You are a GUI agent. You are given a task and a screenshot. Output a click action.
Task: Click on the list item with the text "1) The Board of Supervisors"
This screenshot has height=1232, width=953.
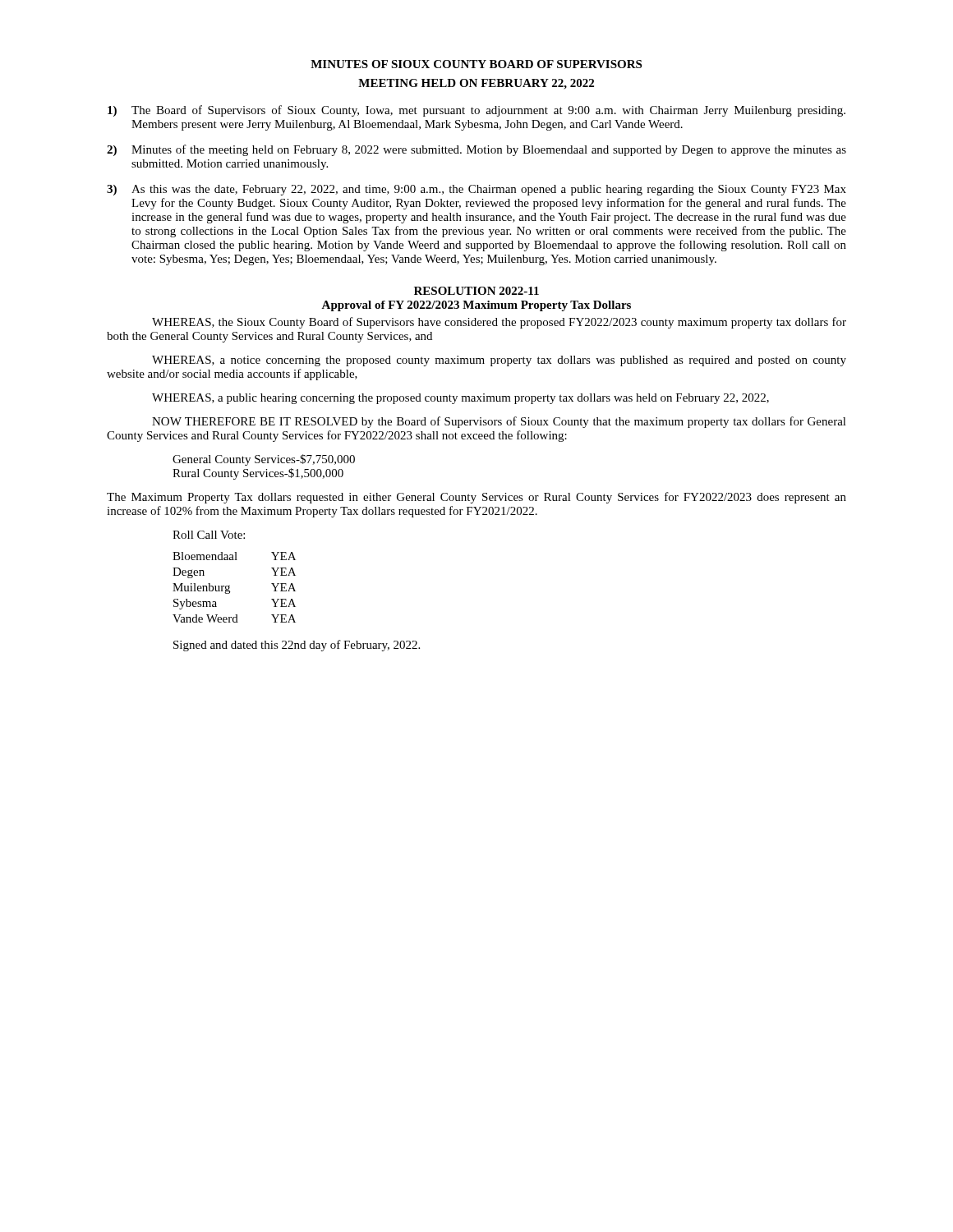(x=476, y=117)
